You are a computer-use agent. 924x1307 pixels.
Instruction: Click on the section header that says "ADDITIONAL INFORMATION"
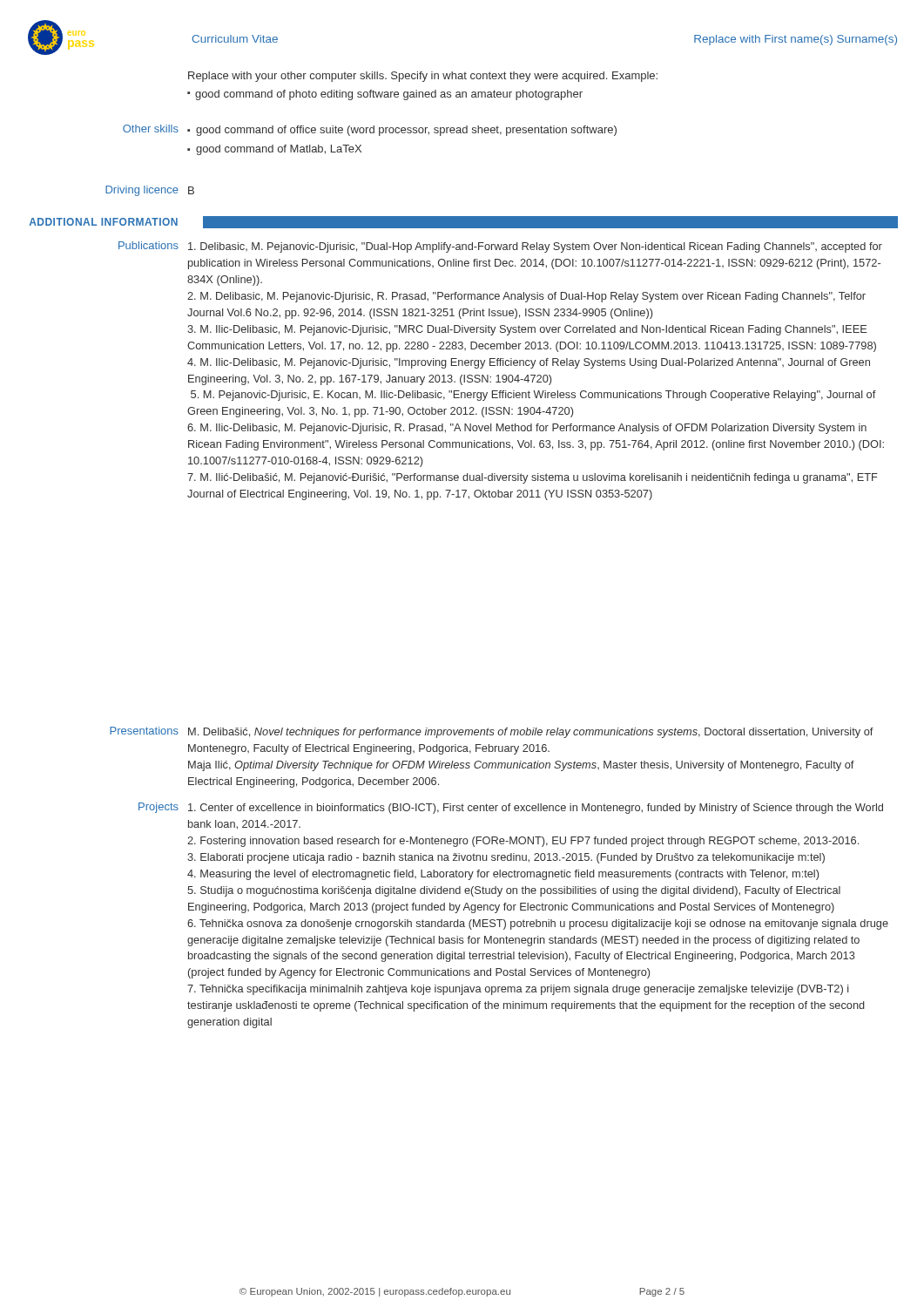(x=462, y=222)
